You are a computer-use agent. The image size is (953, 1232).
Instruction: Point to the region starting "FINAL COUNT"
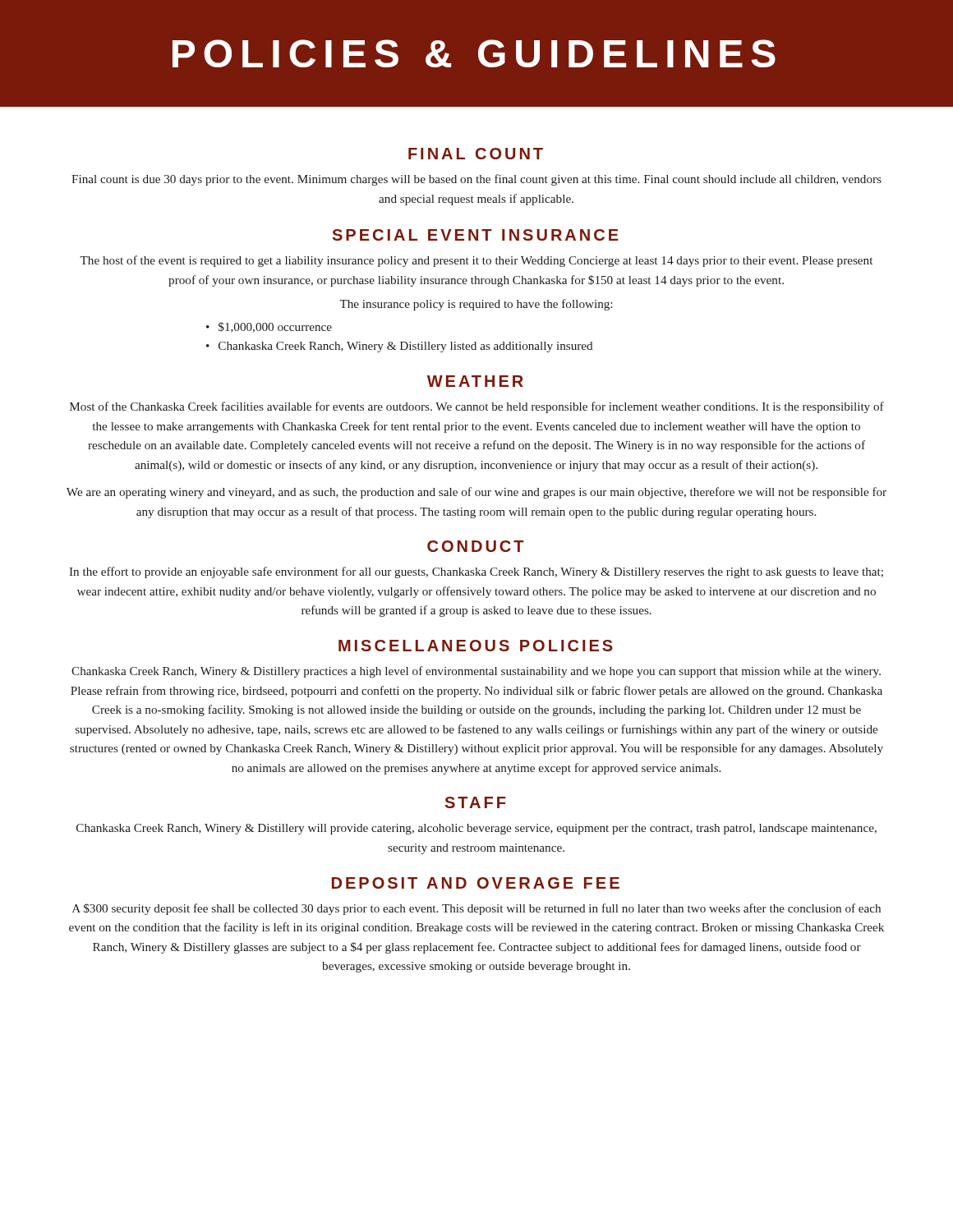tap(476, 154)
